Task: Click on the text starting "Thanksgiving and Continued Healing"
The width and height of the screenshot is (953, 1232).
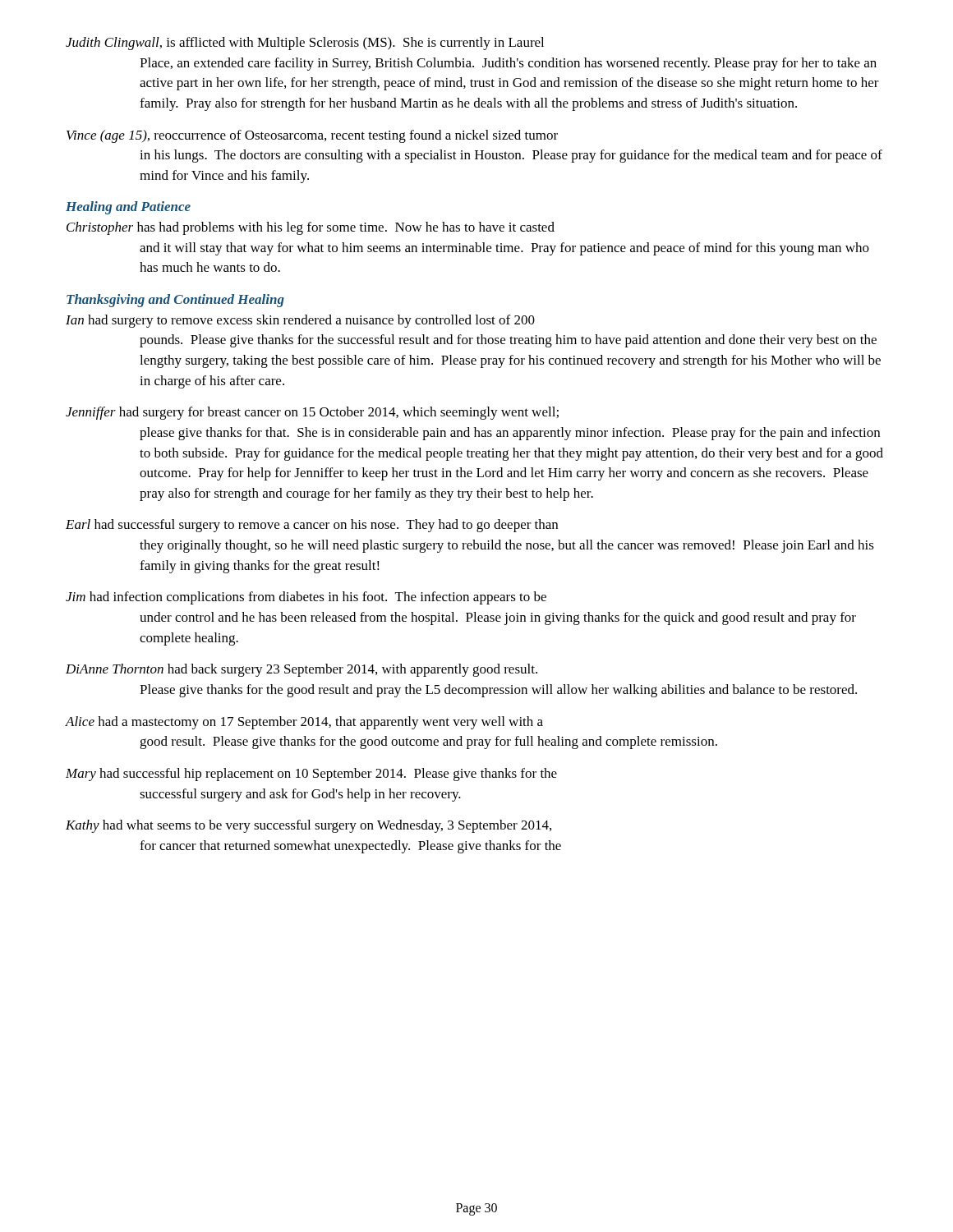Action: click(175, 299)
